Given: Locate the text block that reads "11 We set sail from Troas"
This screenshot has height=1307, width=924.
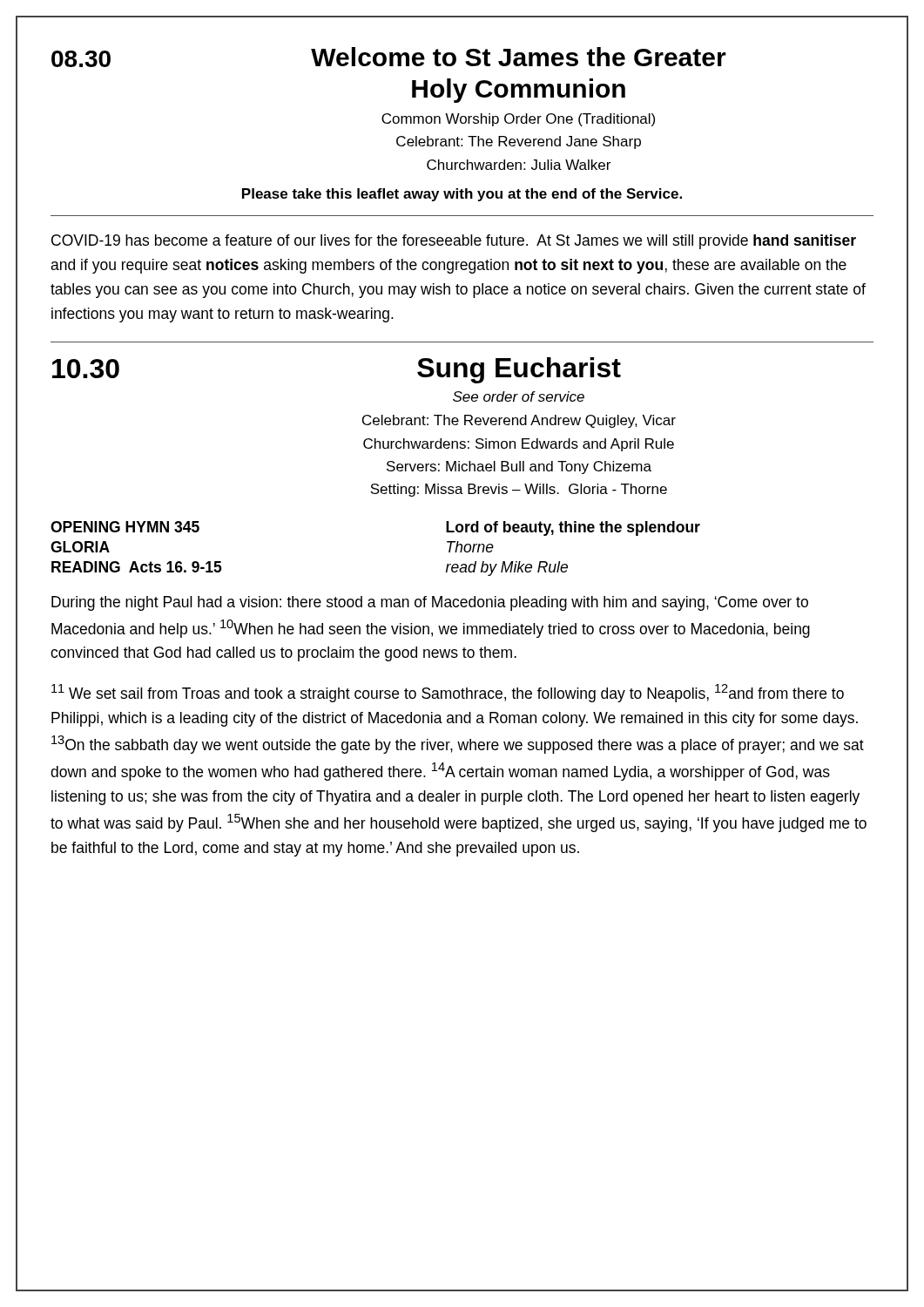Looking at the screenshot, I should coord(459,769).
